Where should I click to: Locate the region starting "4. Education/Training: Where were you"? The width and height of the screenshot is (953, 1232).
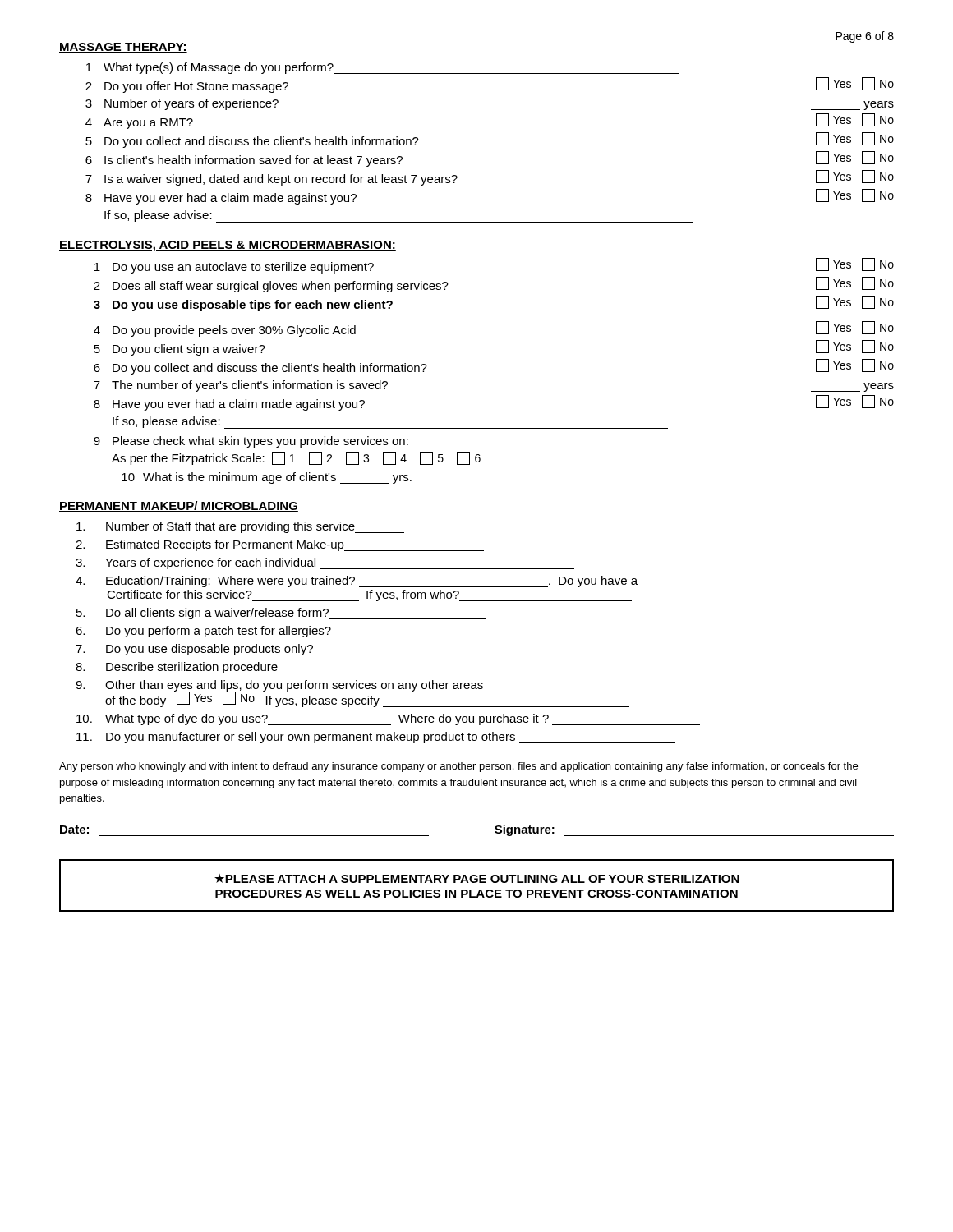click(485, 587)
